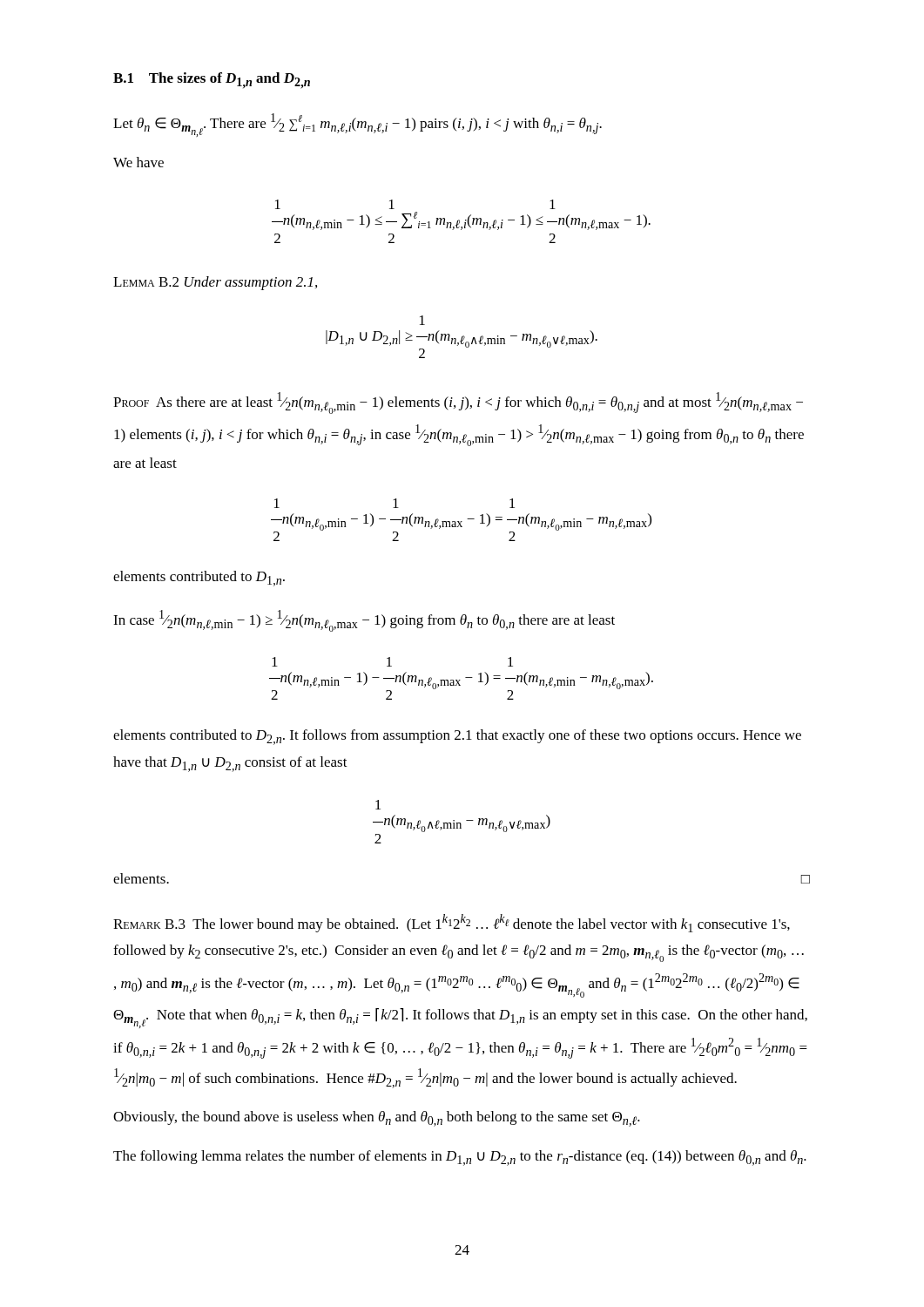The width and height of the screenshot is (924, 1307).
Task: Find "elements contributed to D1,n." on this page
Action: tap(199, 578)
